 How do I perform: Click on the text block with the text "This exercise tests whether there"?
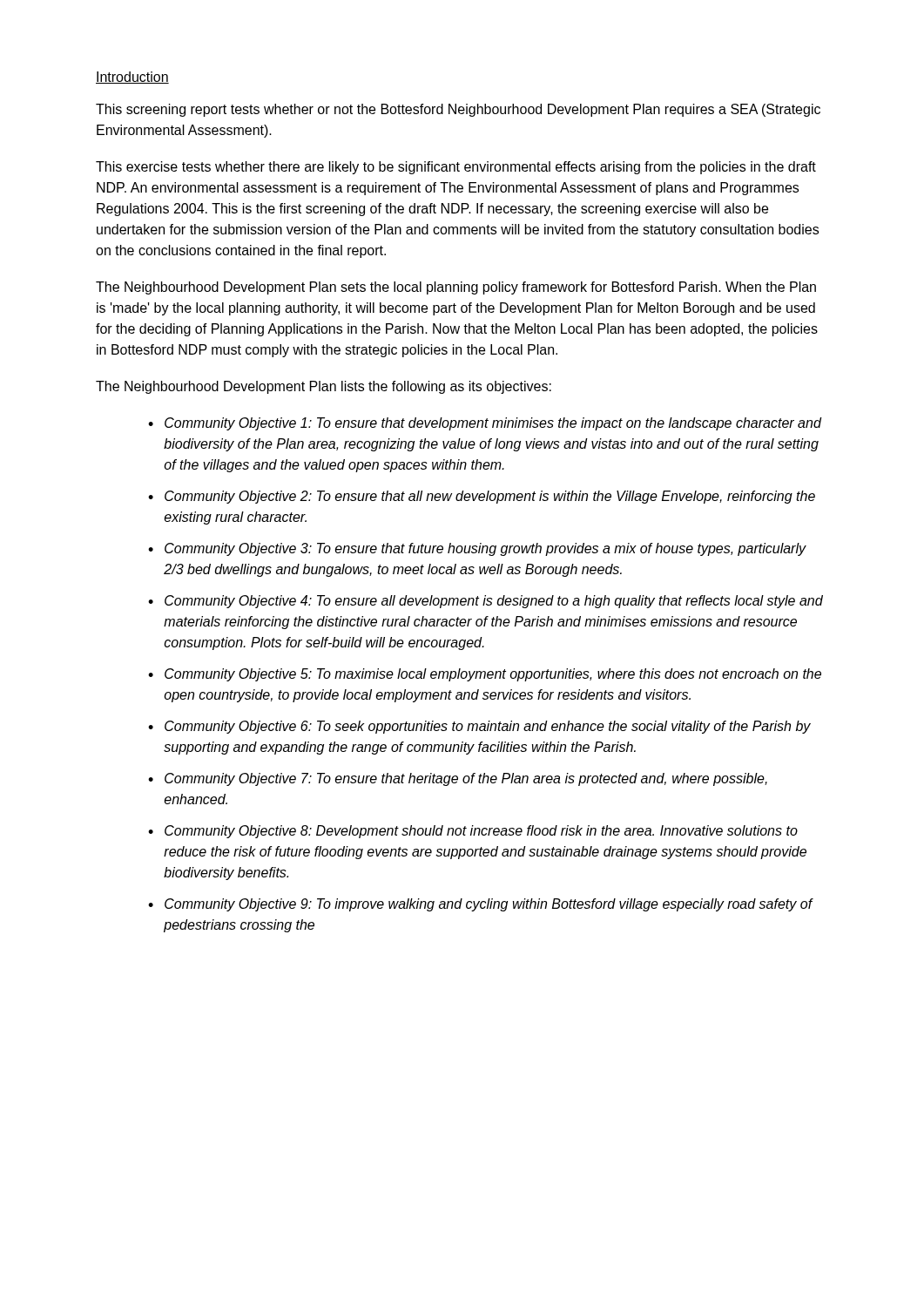tap(458, 209)
